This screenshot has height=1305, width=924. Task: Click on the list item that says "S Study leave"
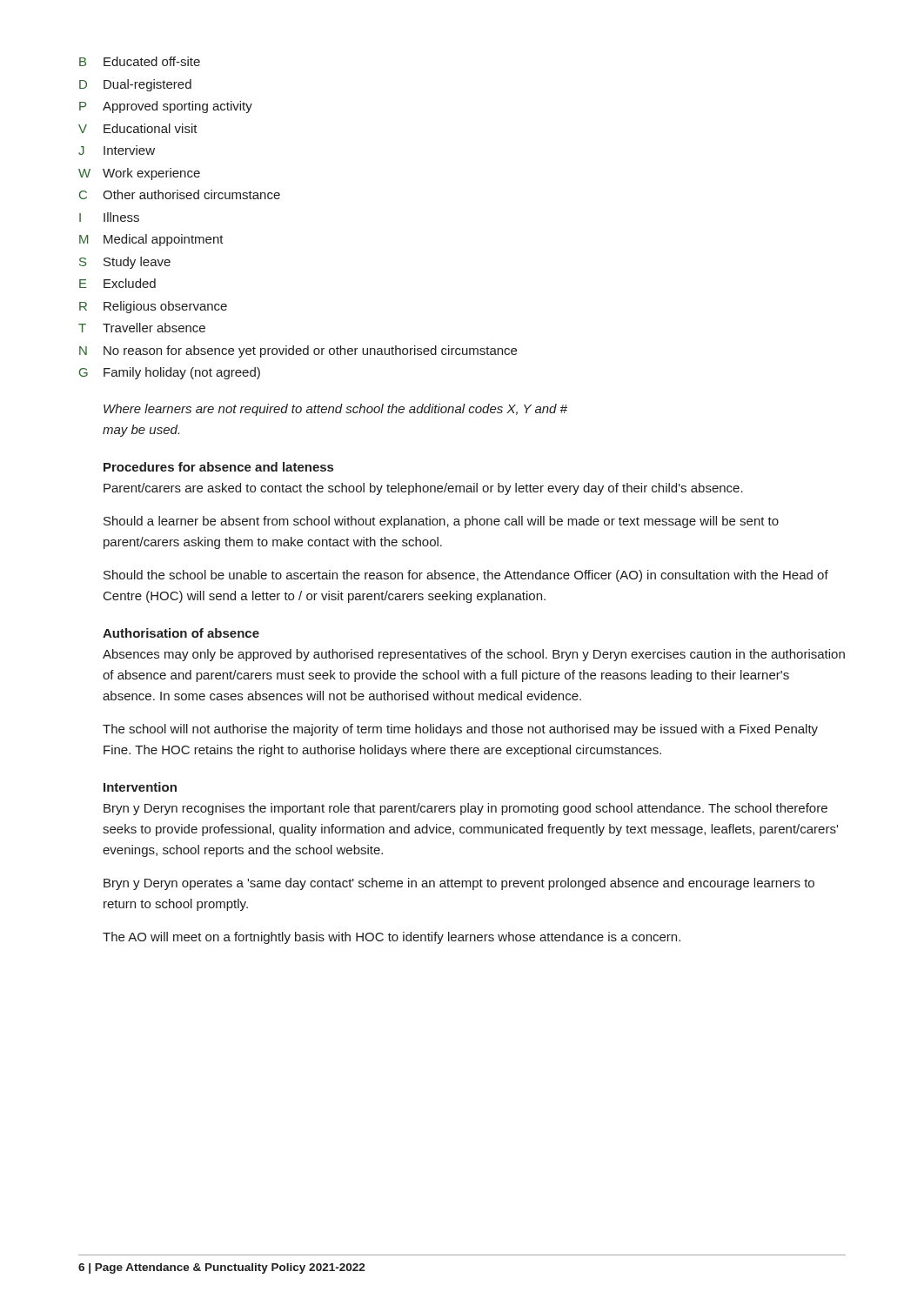point(125,263)
